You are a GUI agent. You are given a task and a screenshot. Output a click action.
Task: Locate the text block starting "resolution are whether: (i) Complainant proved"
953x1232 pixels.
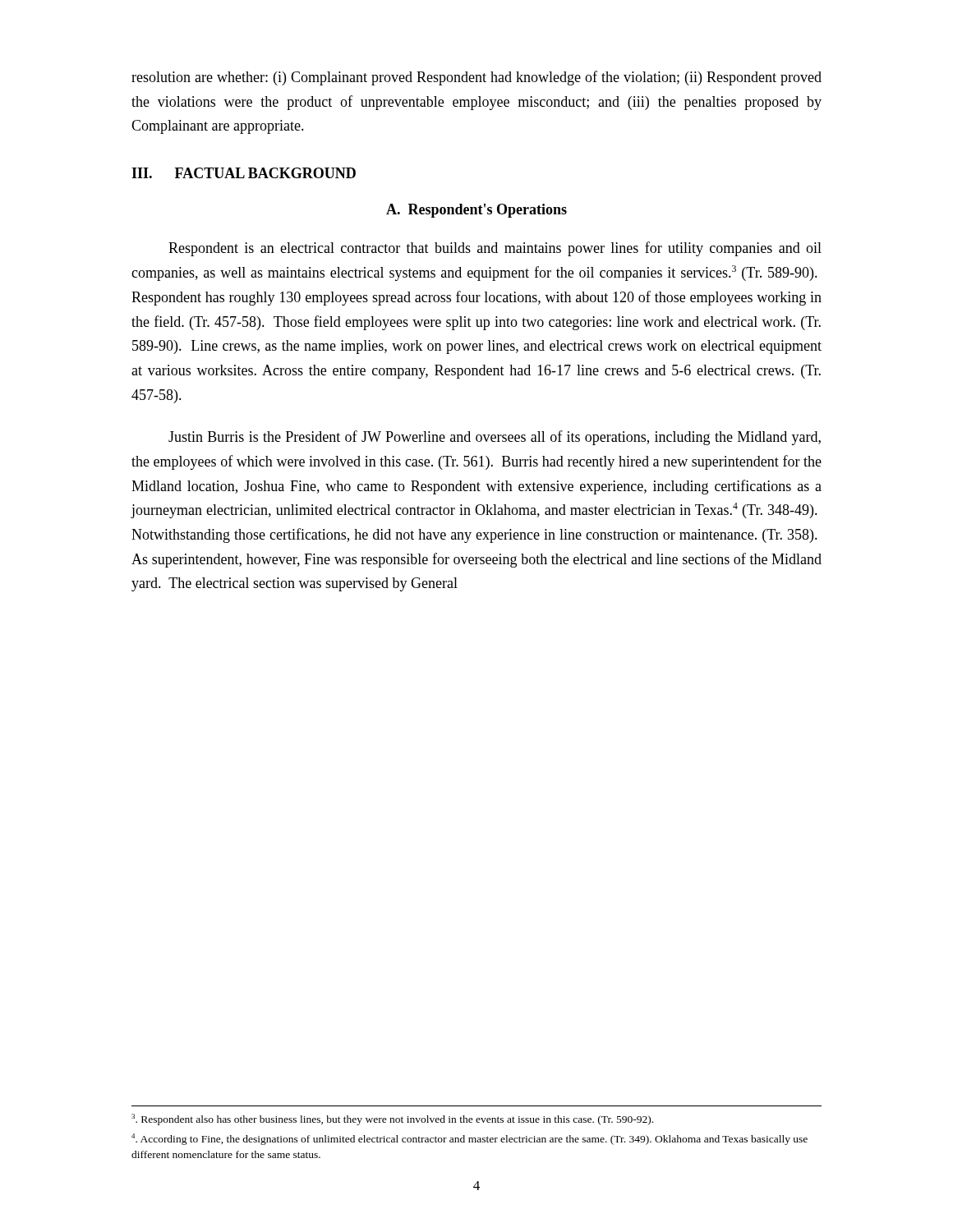point(476,102)
